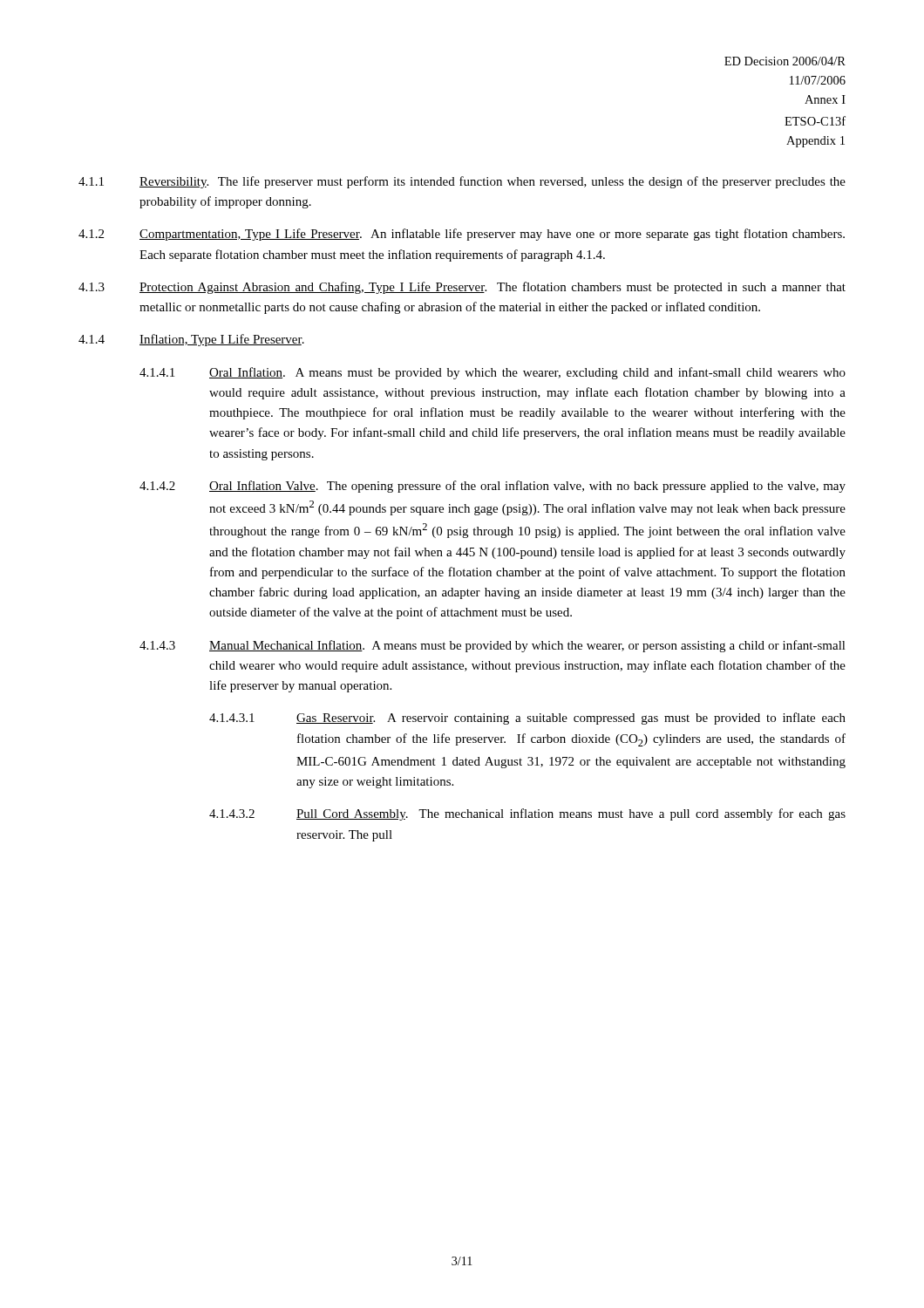Image resolution: width=924 pixels, height=1308 pixels.
Task: Locate the list item with the text "4.1.4.3.2 Pull Cord Assembly. The"
Action: tap(527, 825)
